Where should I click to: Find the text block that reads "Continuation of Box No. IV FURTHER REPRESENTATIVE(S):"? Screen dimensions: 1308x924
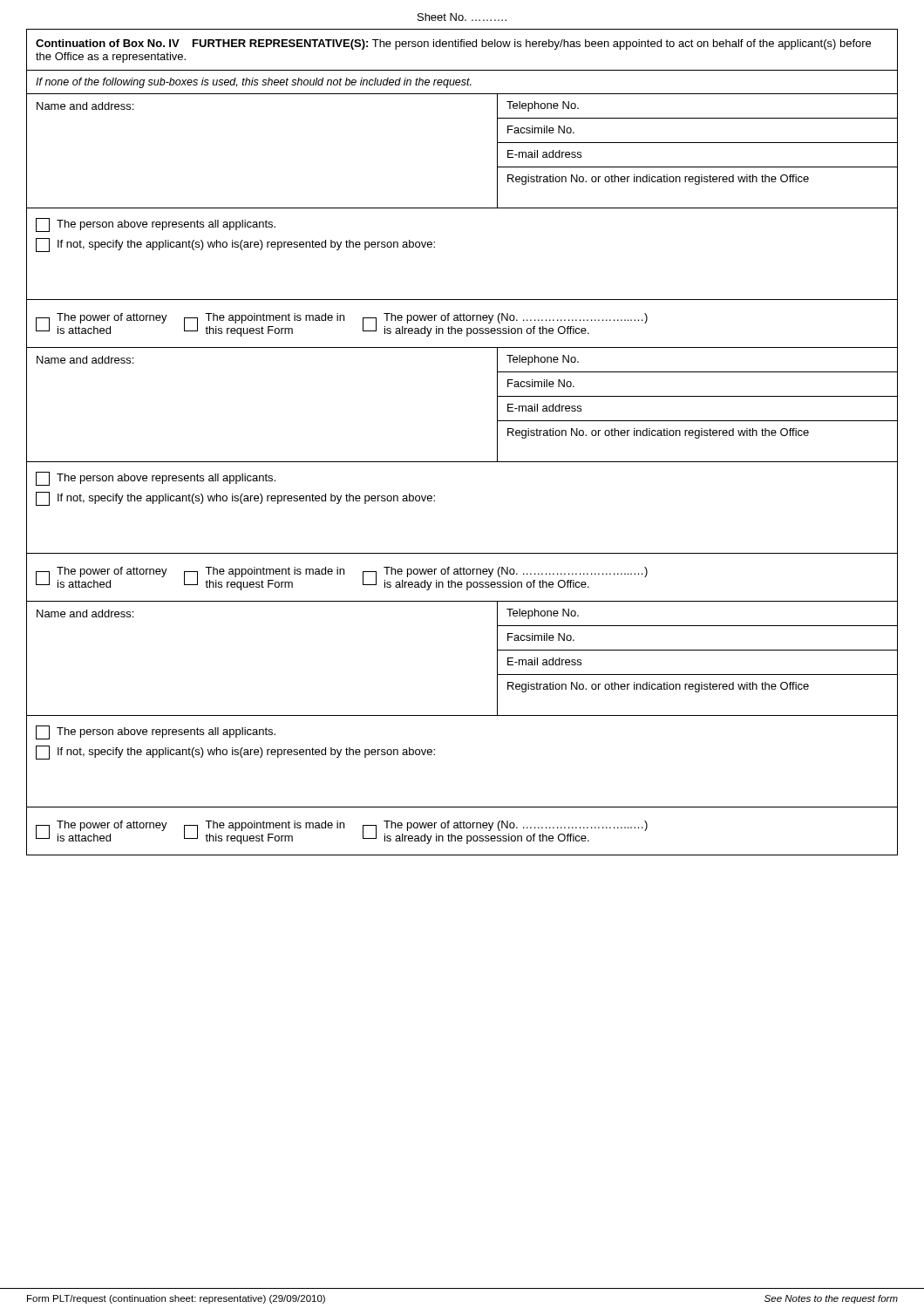(454, 50)
